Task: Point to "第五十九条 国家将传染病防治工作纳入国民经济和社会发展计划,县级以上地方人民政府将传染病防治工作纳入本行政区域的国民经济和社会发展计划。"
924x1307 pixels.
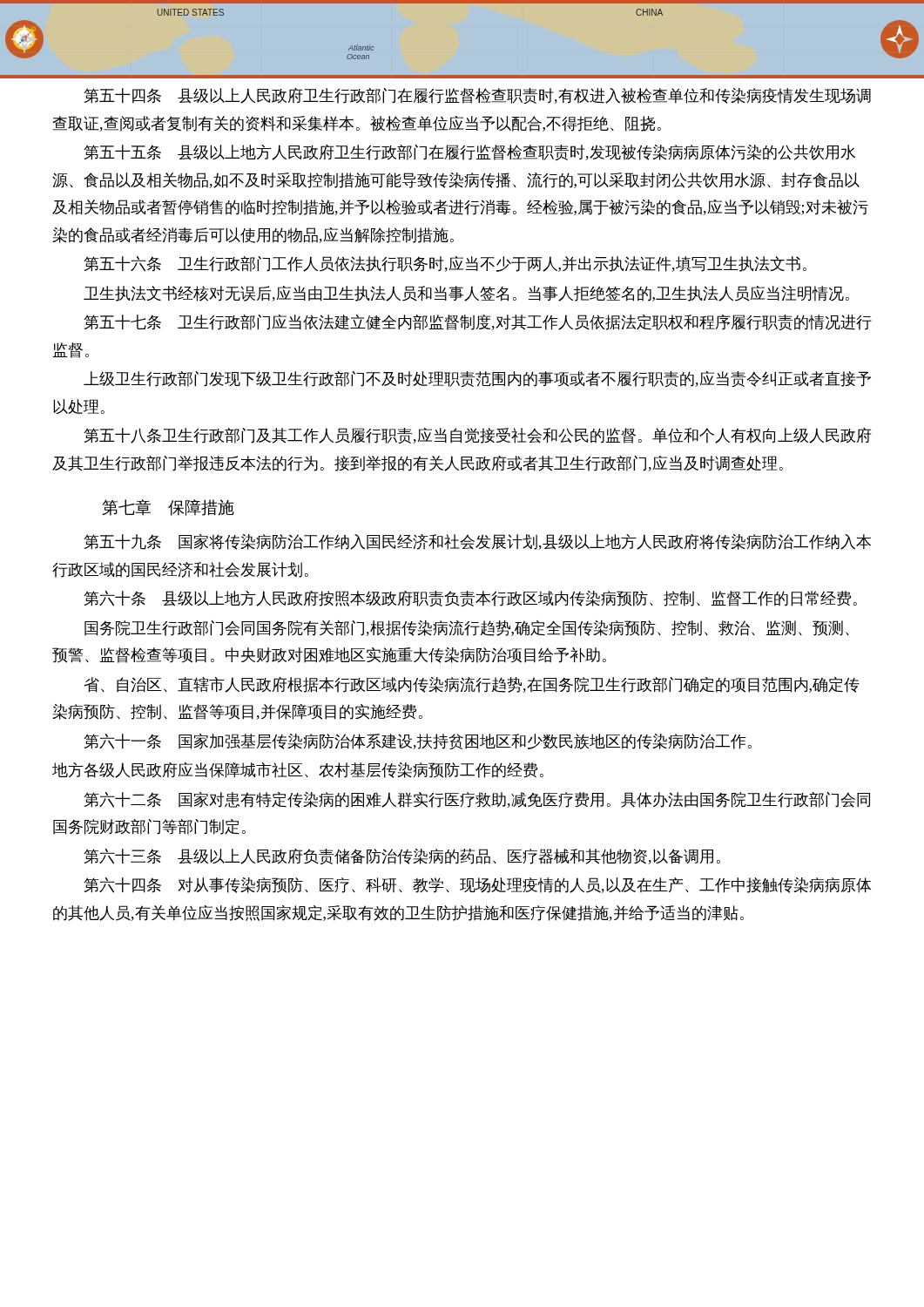Action: (462, 556)
